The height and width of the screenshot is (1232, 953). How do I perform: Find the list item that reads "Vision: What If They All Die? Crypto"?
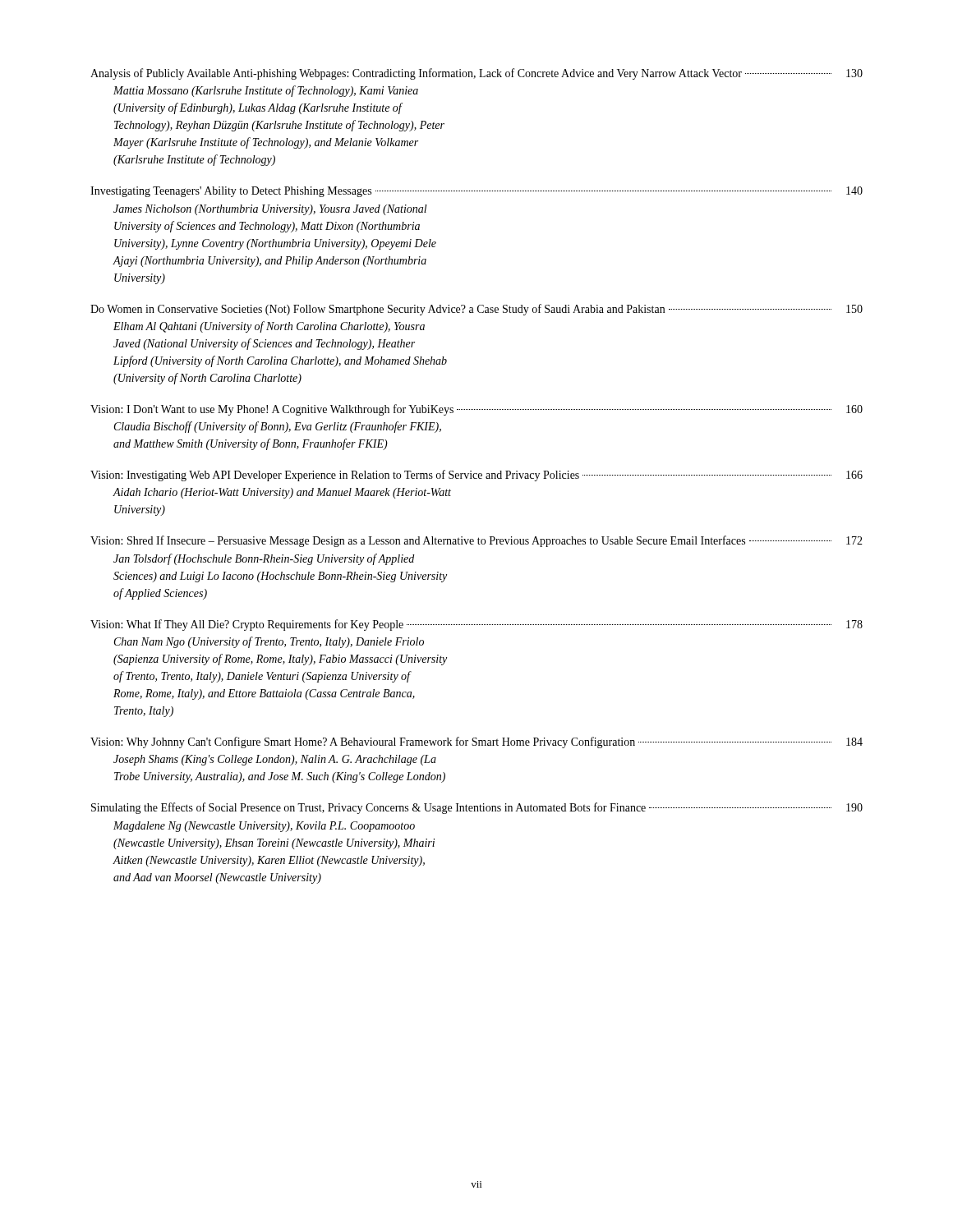[x=476, y=625]
